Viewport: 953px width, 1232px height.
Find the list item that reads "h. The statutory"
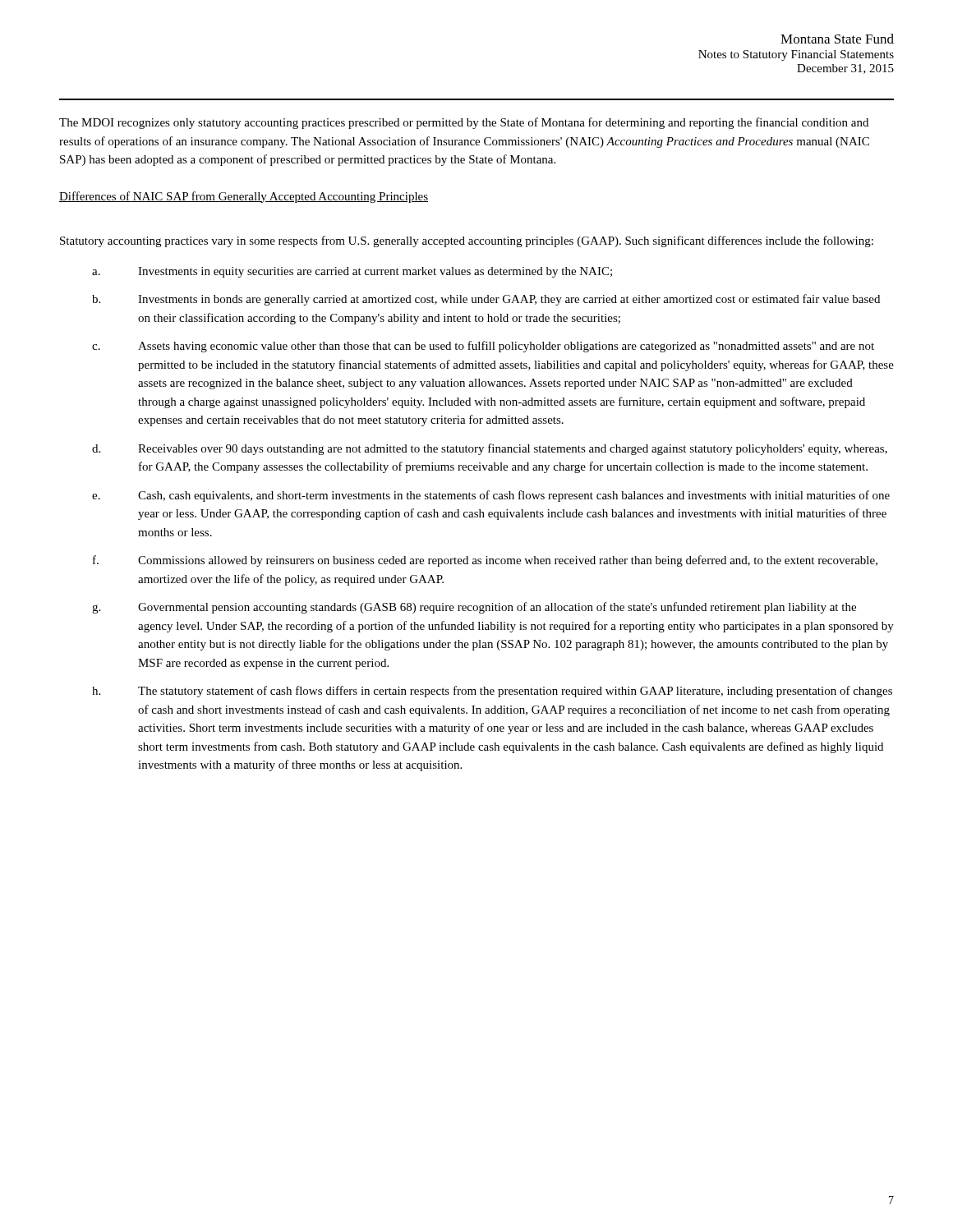(x=476, y=728)
